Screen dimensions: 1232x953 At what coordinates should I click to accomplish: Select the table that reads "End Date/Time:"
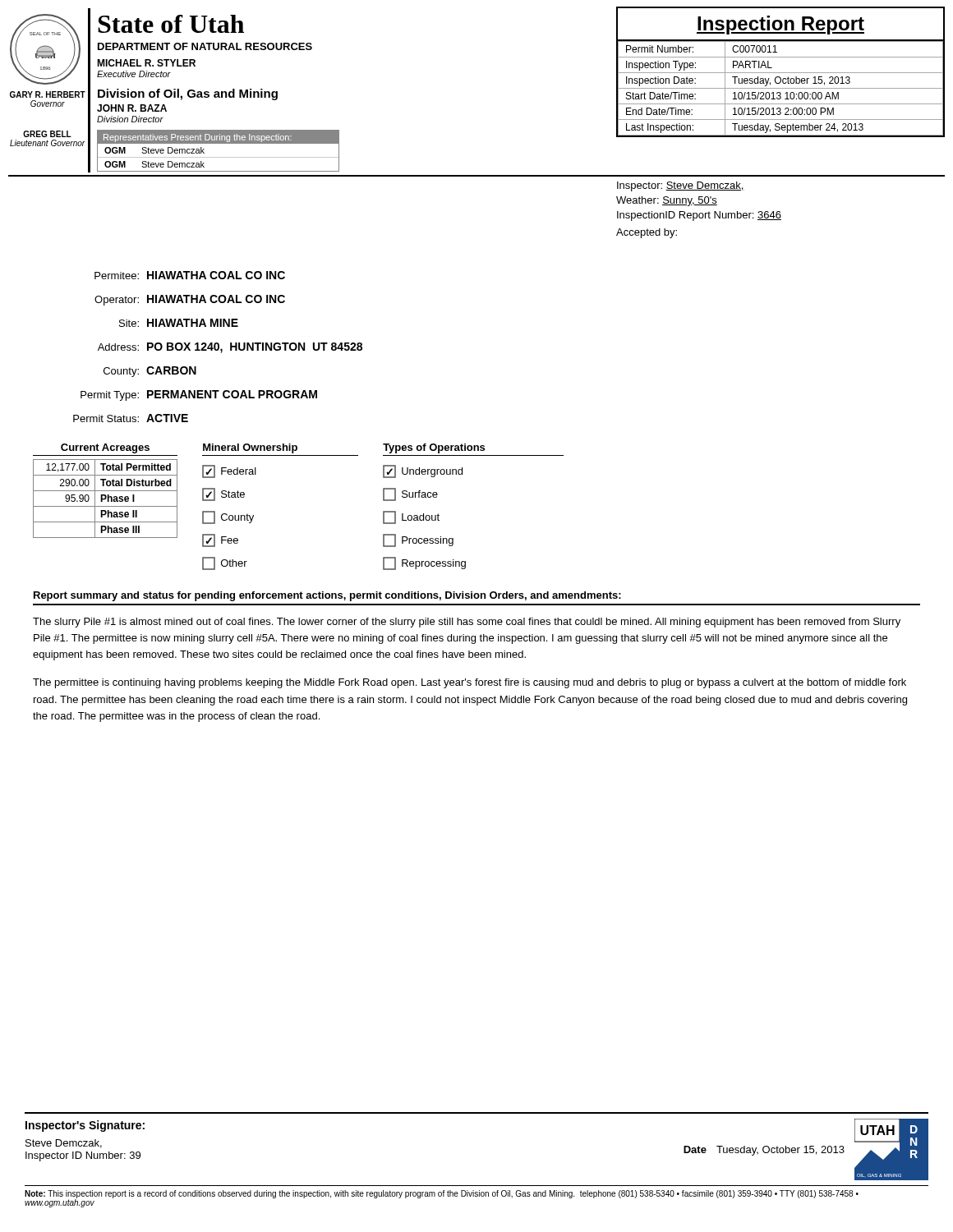[x=781, y=88]
